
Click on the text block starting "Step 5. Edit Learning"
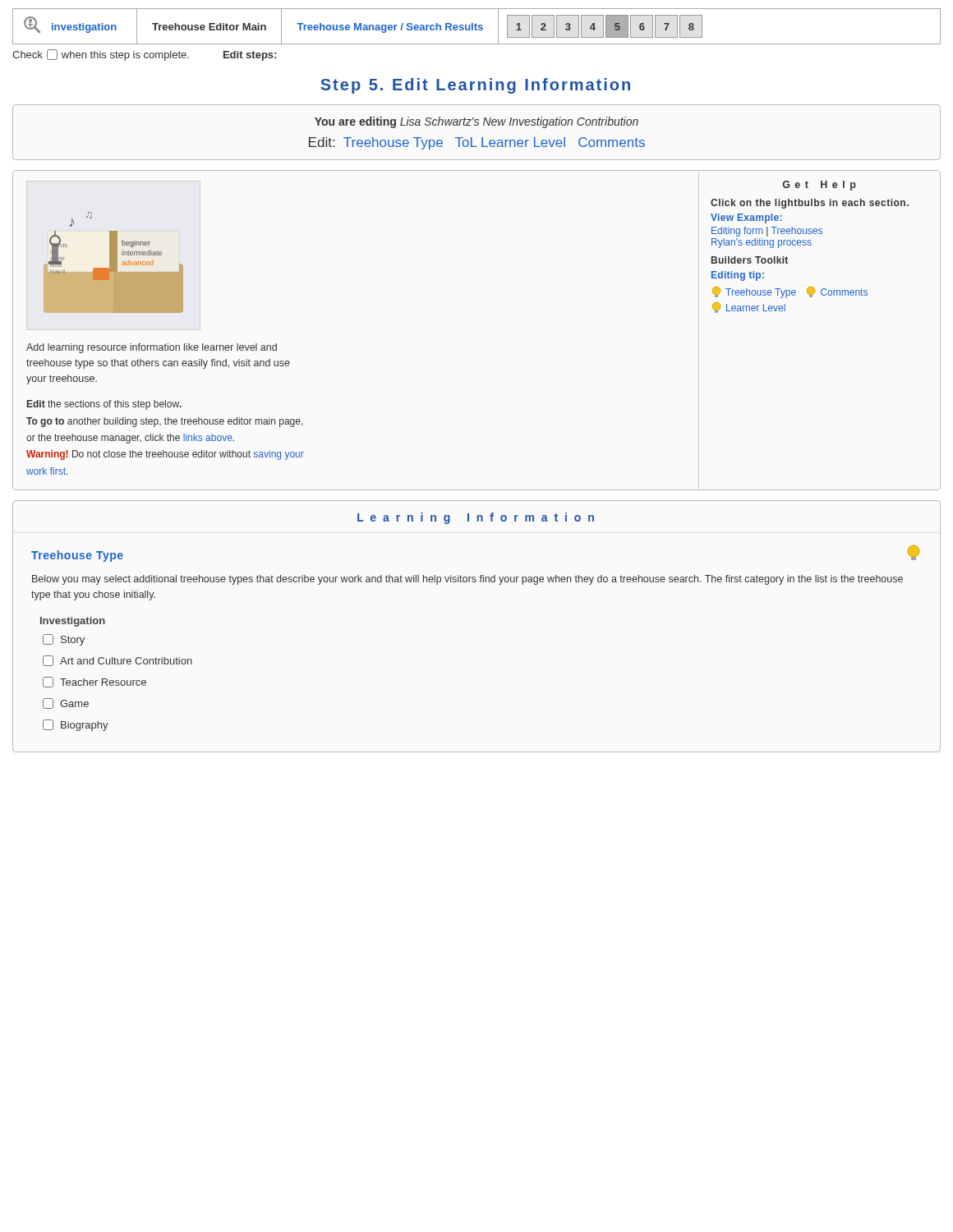[476, 85]
